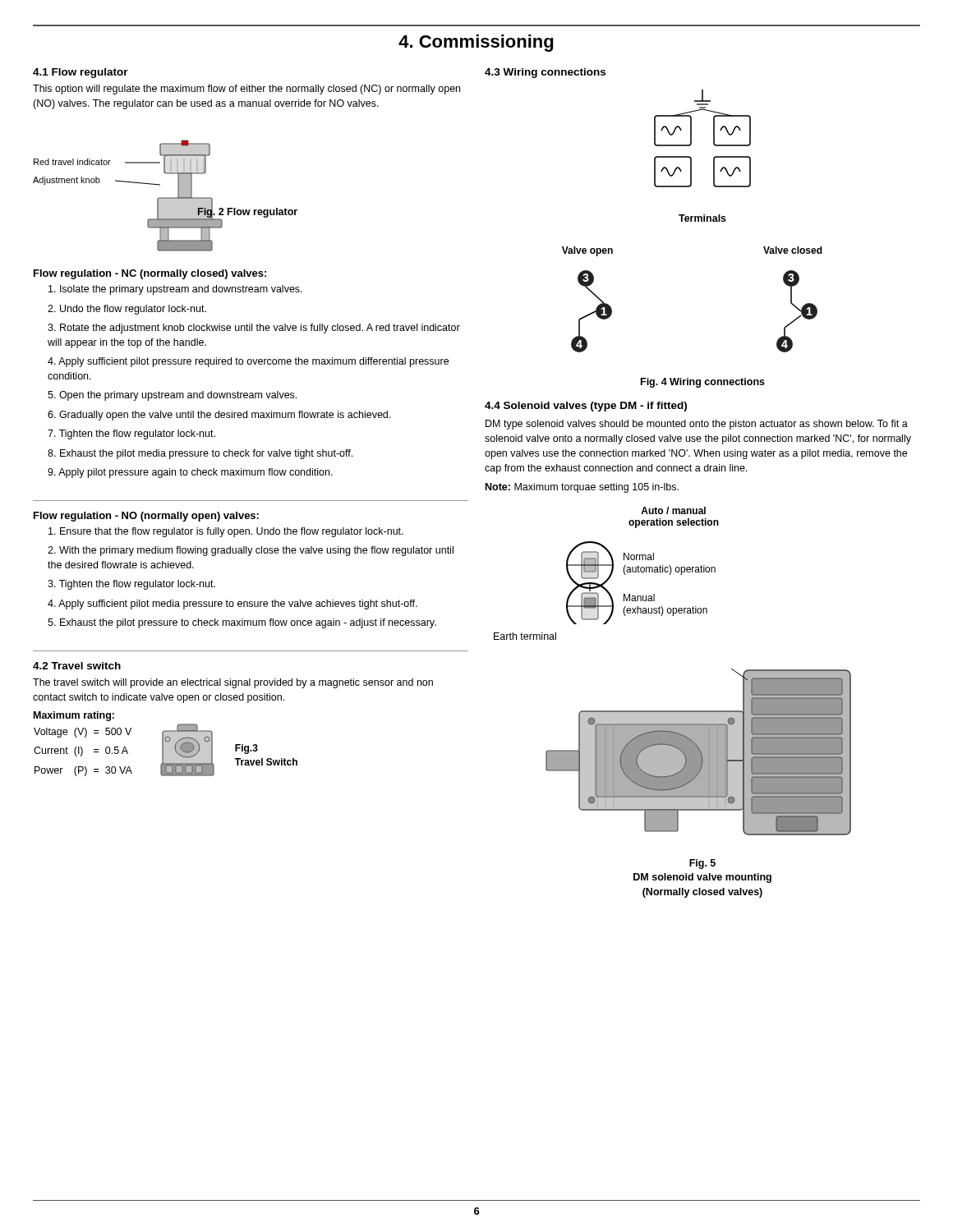Select the block starting "This option will regulate the maximum flow"
Screen dimensions: 1232x953
247,96
